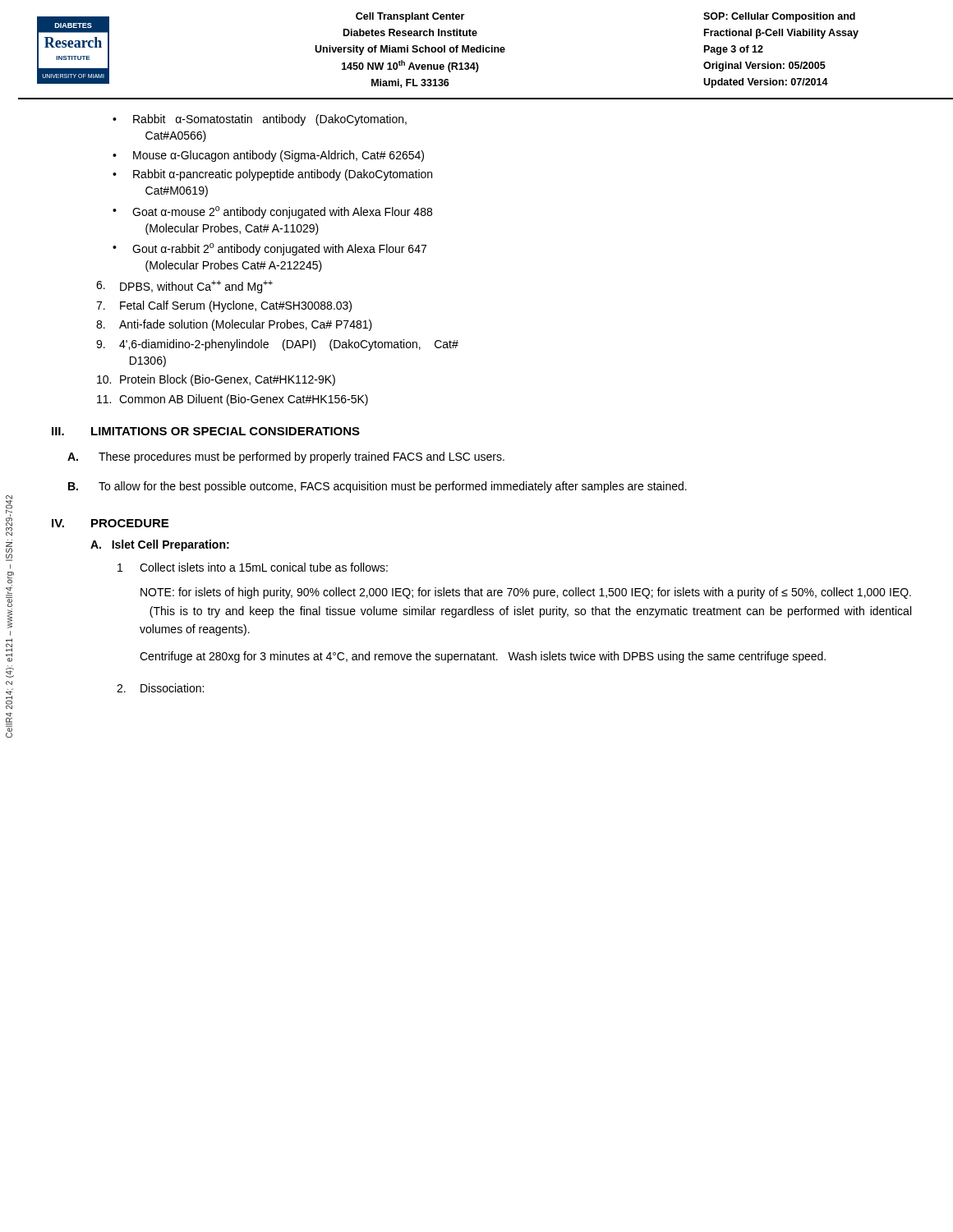Locate the passage starting "• Gout α-rabbit 2o antibody conjugated with Alexa"
The image size is (953, 1232).
[x=269, y=249]
